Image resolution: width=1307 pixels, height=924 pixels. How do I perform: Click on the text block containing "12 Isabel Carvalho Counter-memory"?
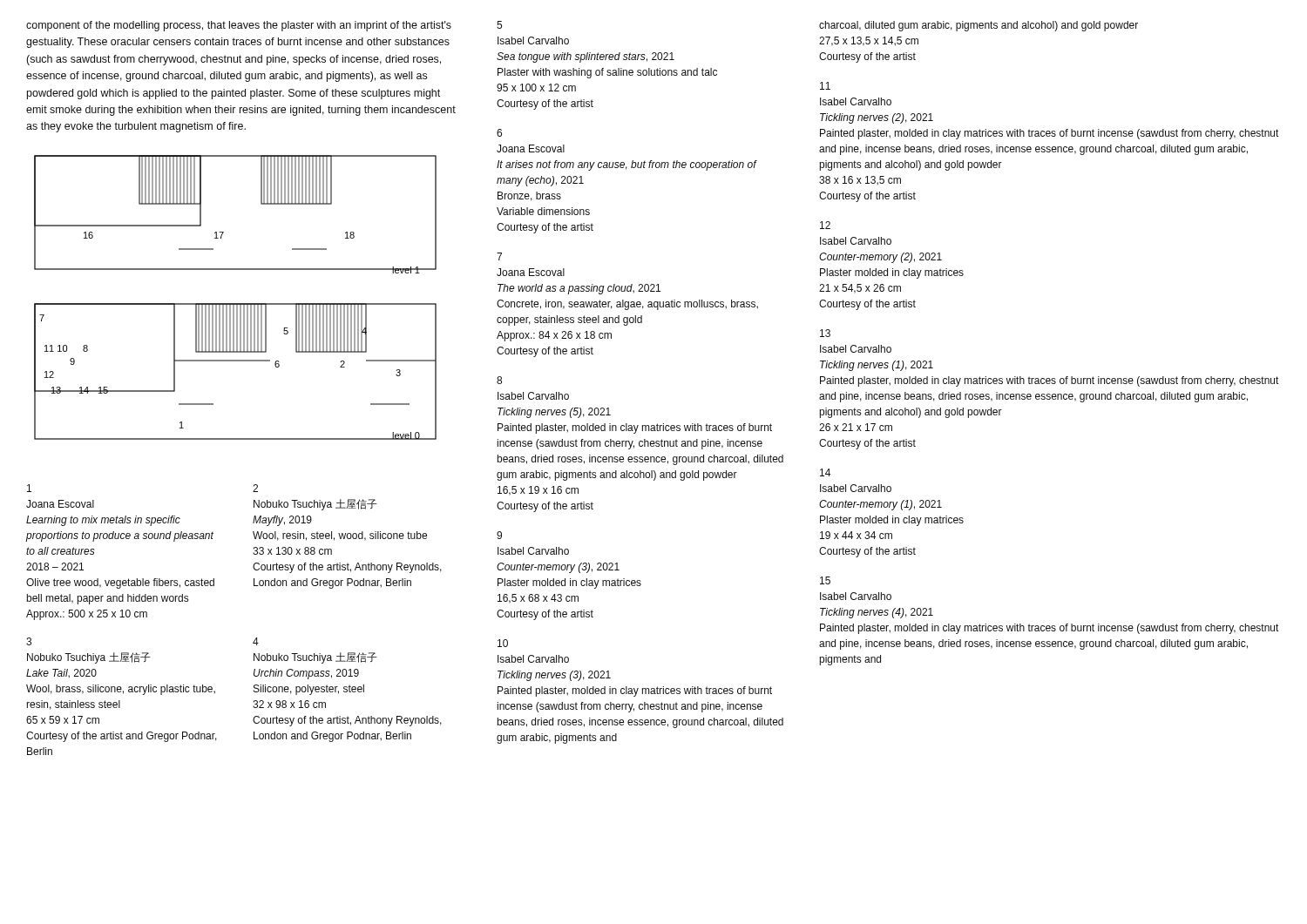(891, 265)
